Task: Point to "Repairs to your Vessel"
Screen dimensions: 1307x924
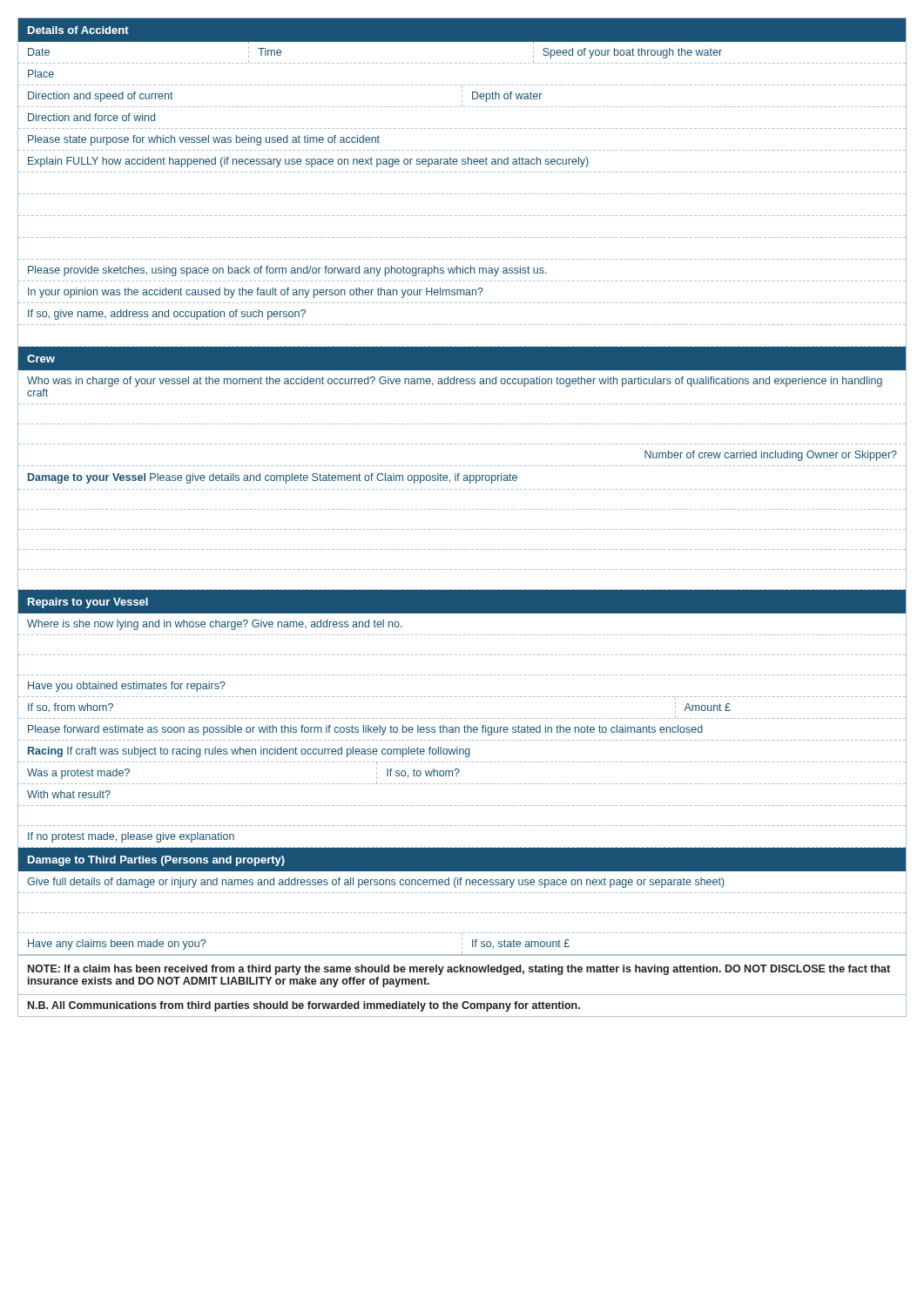Action: (x=88, y=602)
